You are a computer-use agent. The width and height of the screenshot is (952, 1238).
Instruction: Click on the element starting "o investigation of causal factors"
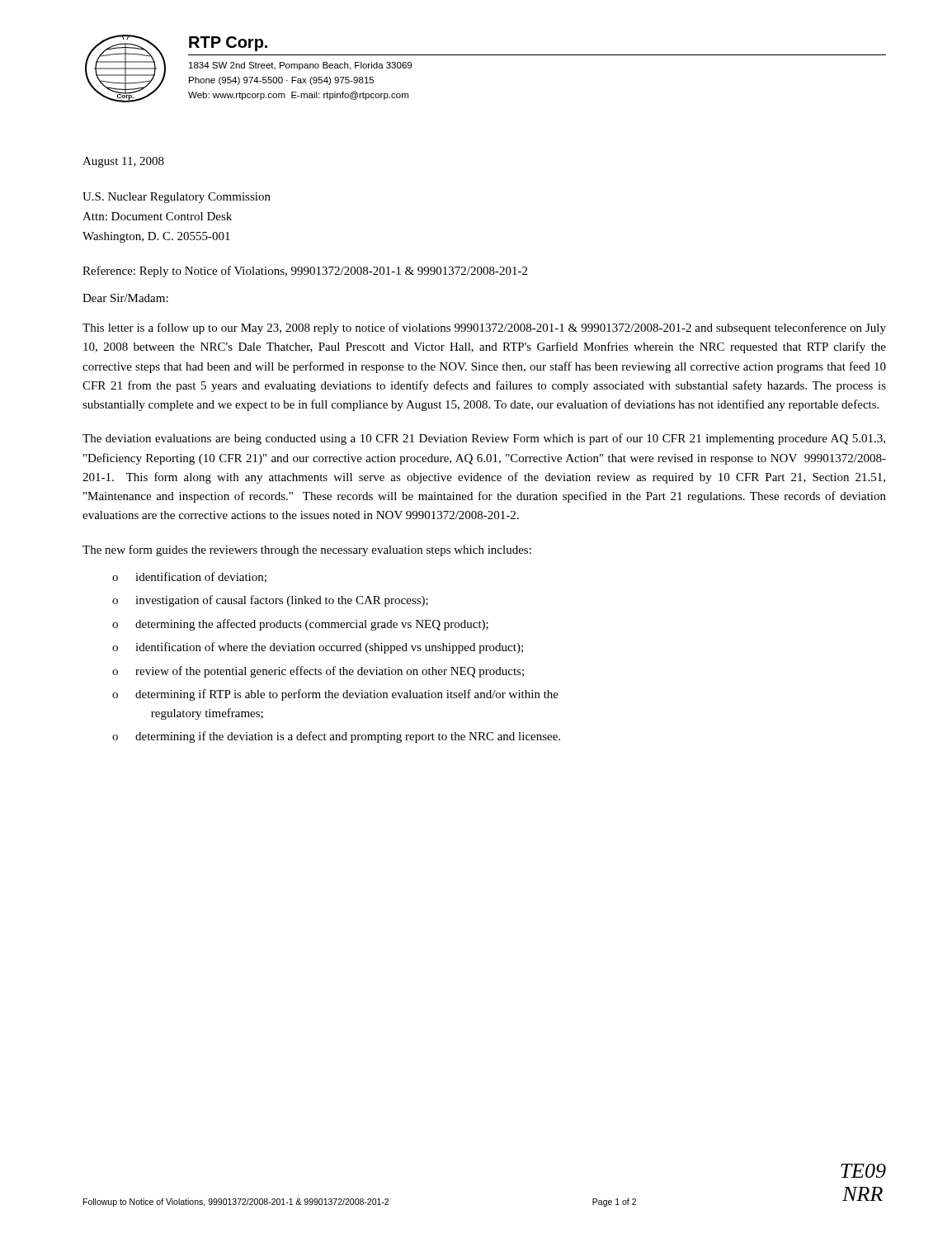click(270, 601)
